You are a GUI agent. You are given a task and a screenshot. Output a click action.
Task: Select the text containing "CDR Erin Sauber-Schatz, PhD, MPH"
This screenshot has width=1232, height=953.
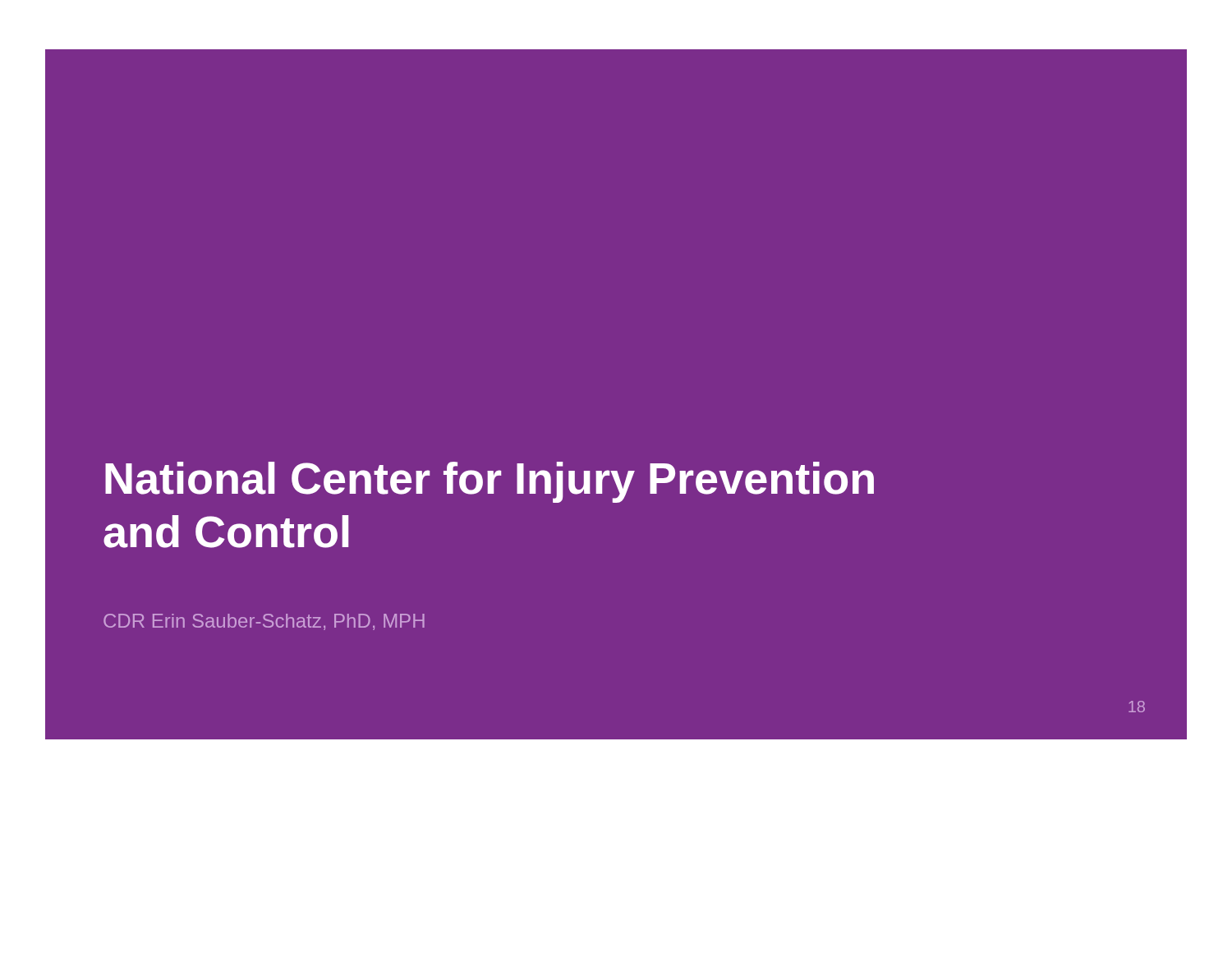264,621
